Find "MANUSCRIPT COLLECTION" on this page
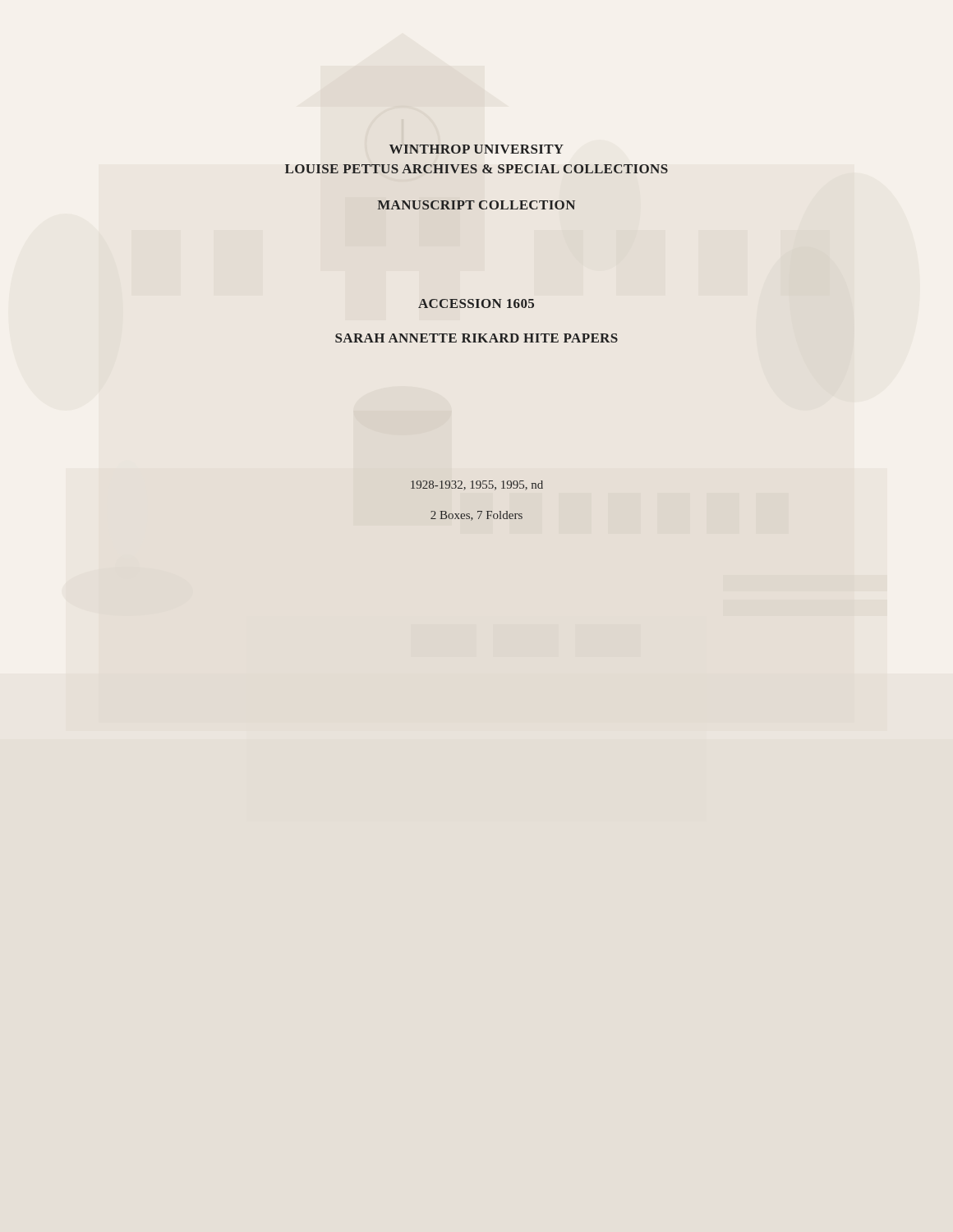953x1232 pixels. [x=476, y=205]
